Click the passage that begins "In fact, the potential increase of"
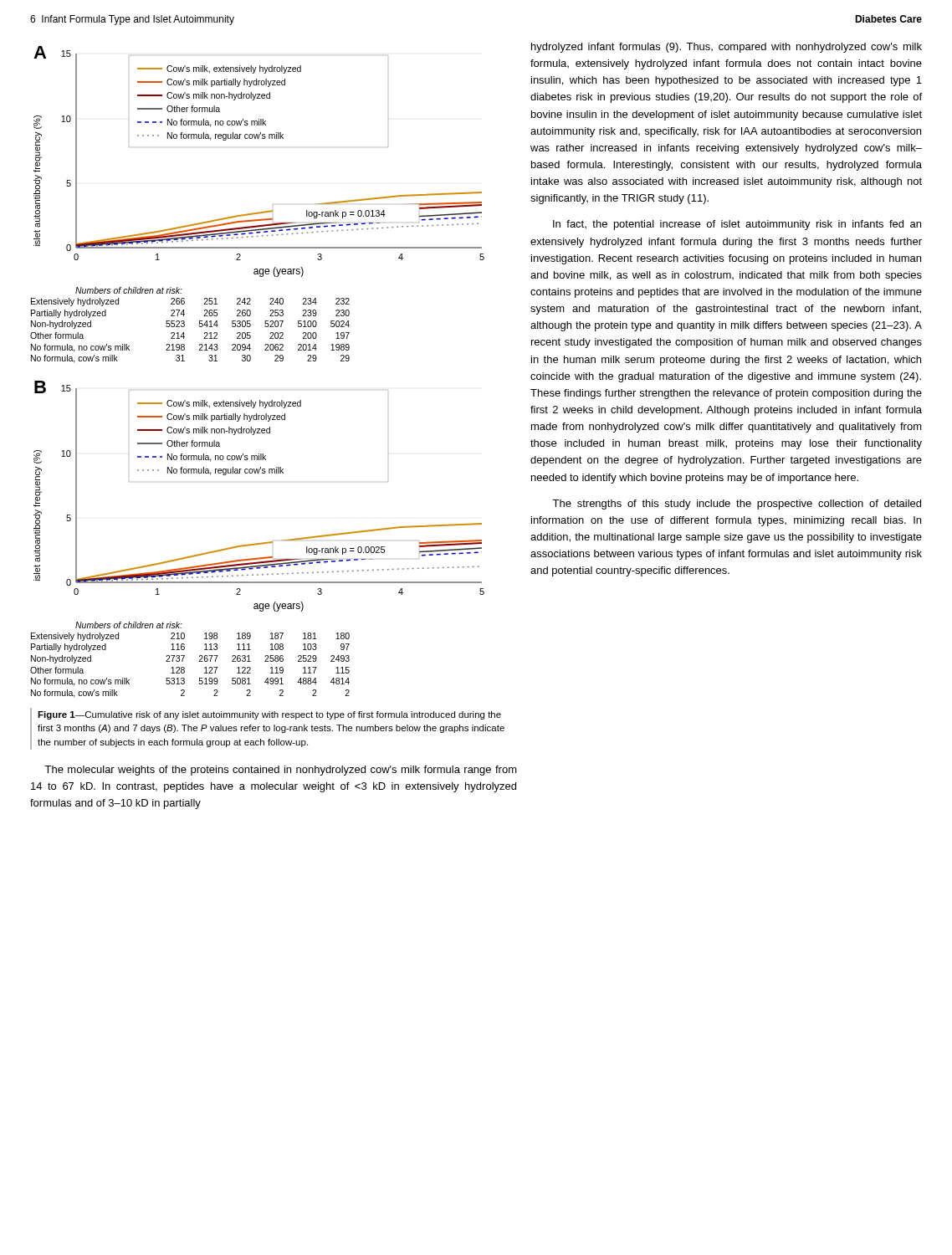Screen dimensions: 1255x952 [x=726, y=351]
